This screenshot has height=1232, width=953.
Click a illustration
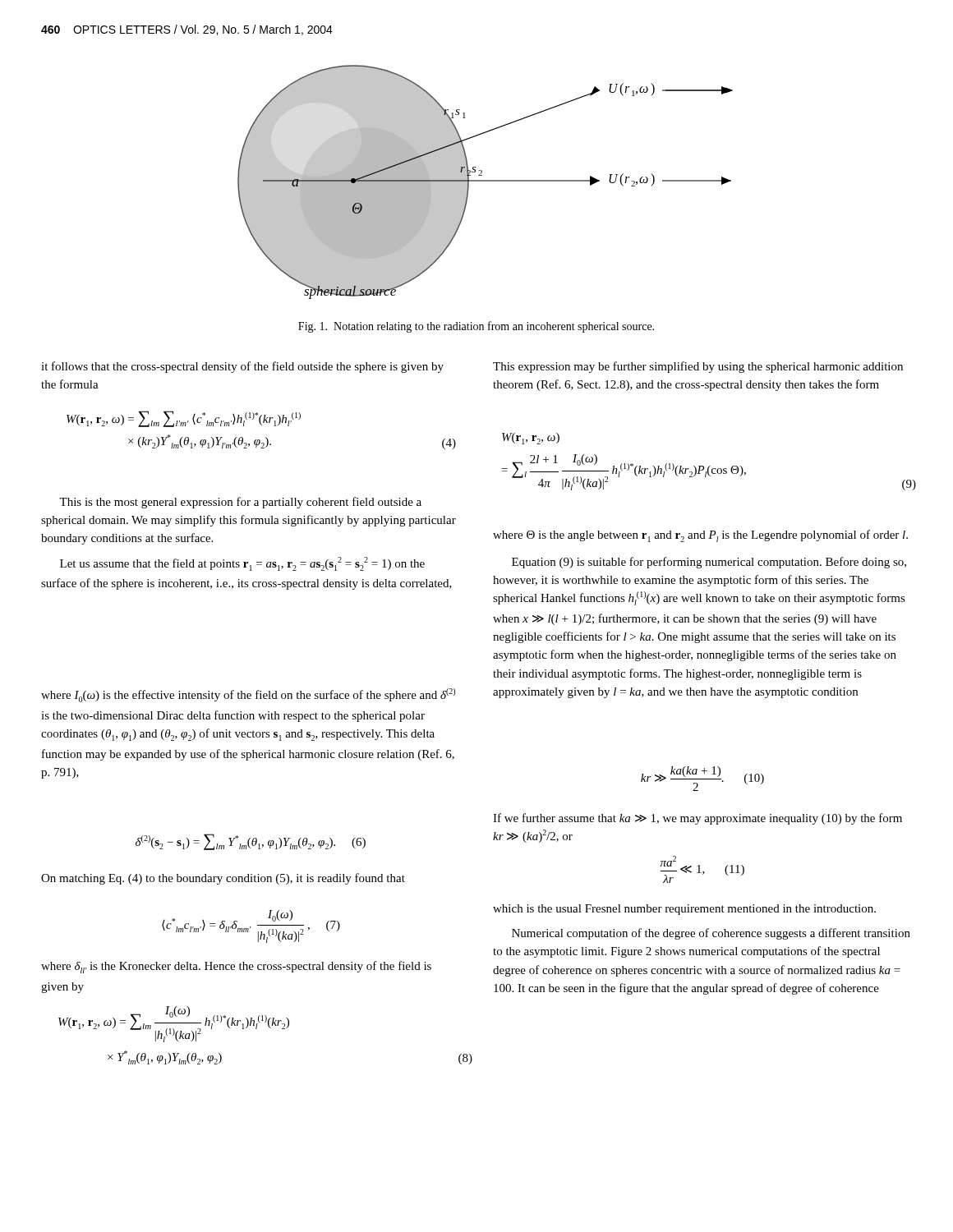tap(476, 178)
